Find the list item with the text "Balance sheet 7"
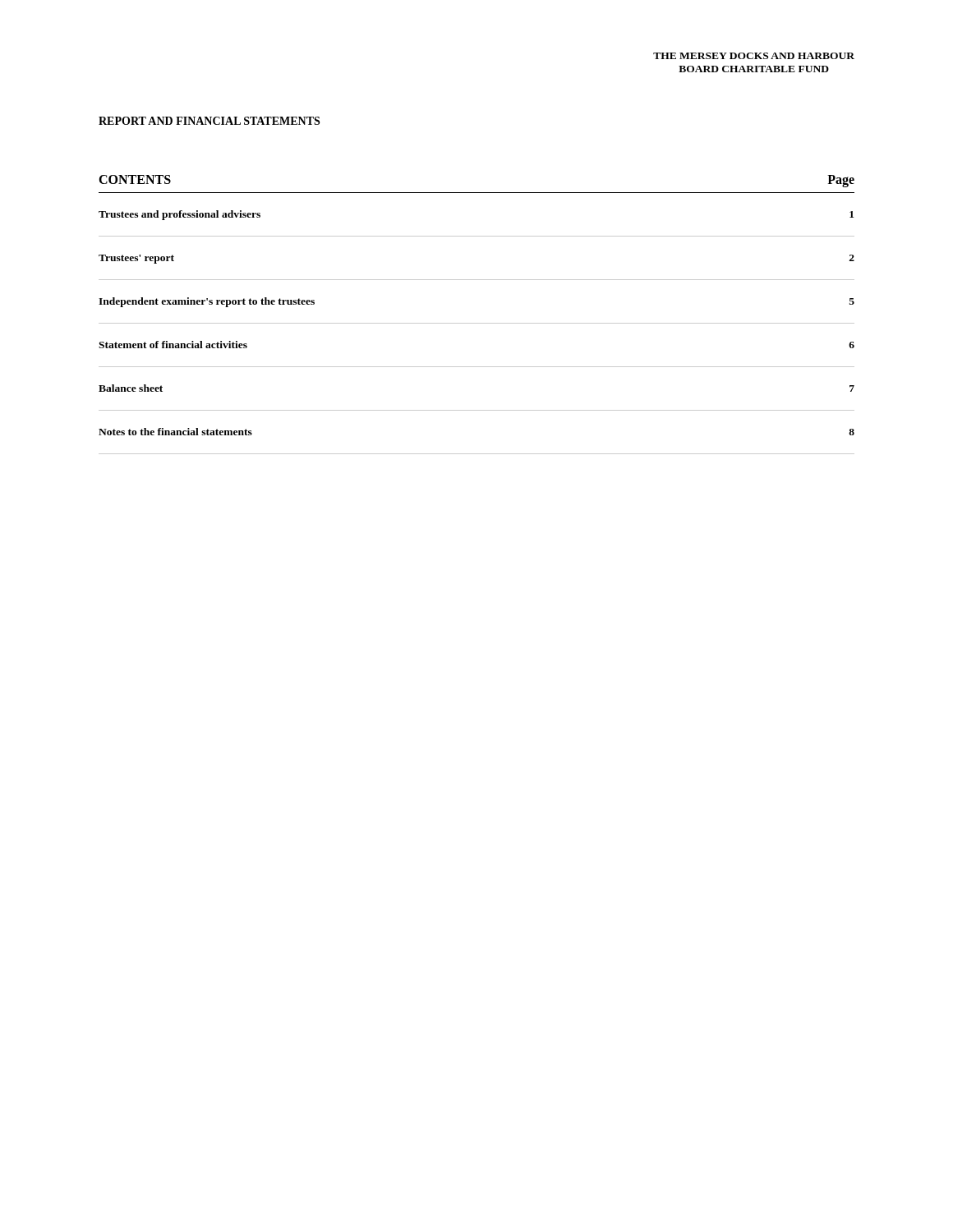This screenshot has width=953, height=1232. [125, 388]
